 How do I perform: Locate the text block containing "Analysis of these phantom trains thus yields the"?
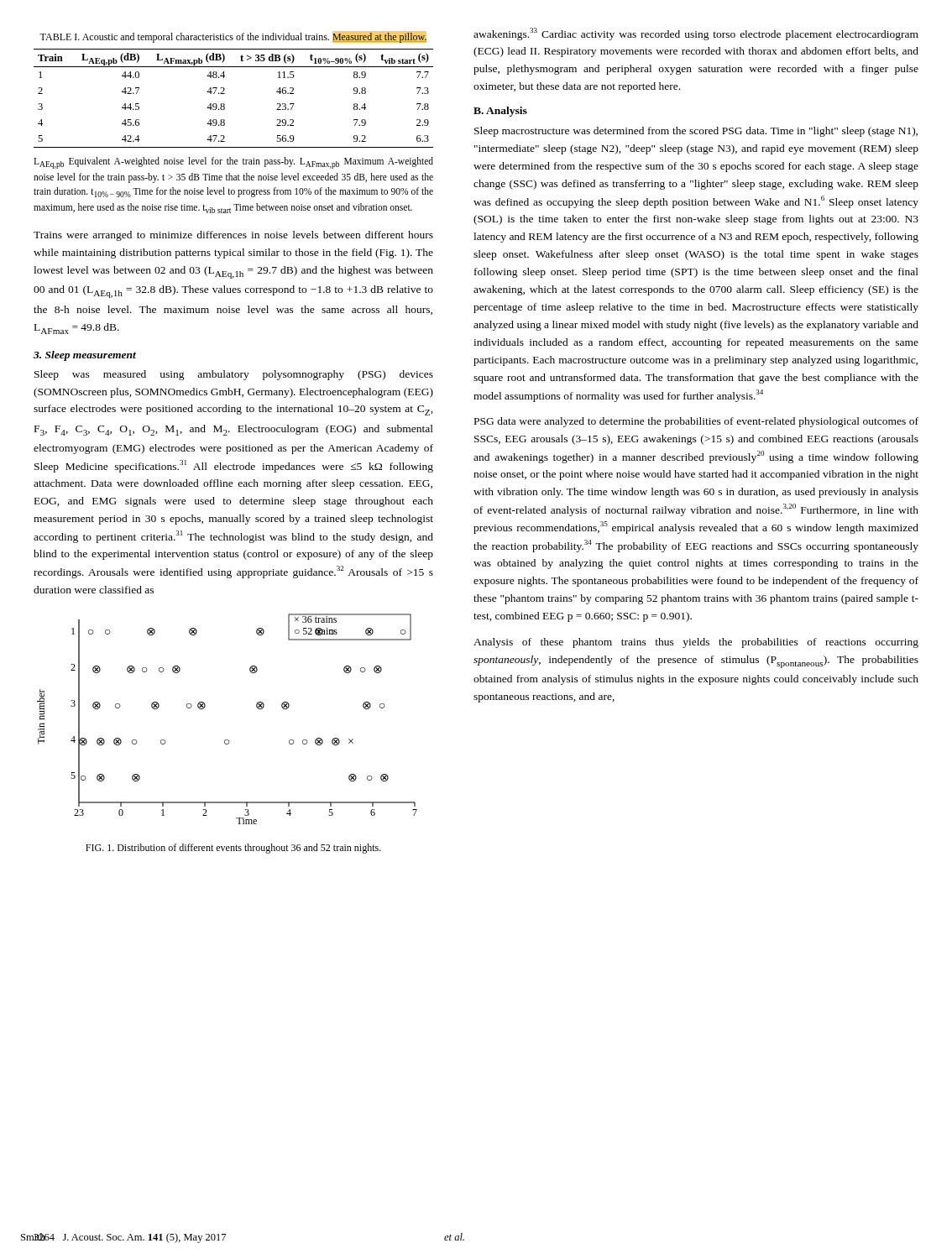click(x=696, y=669)
